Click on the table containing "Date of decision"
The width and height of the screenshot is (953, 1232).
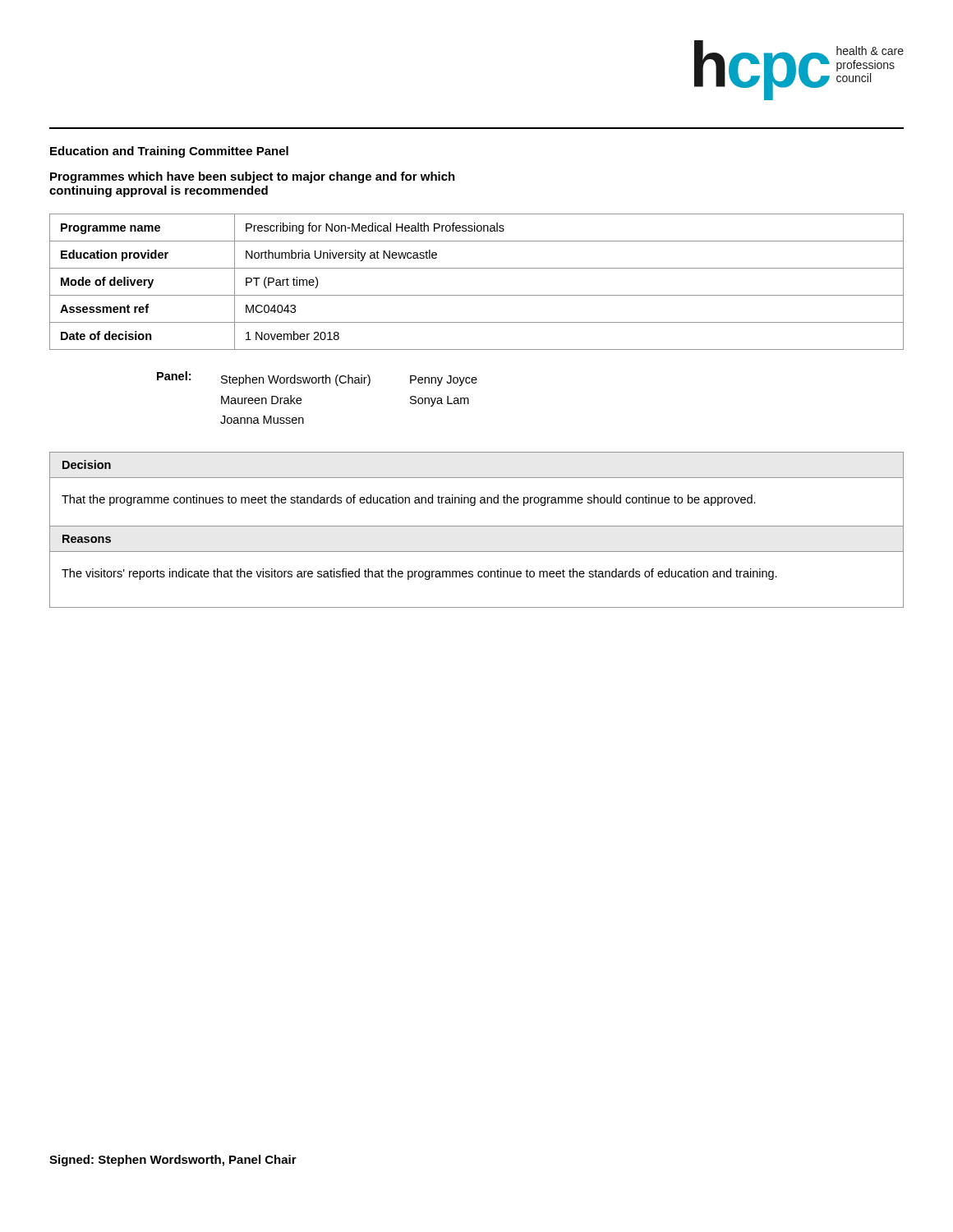476,282
